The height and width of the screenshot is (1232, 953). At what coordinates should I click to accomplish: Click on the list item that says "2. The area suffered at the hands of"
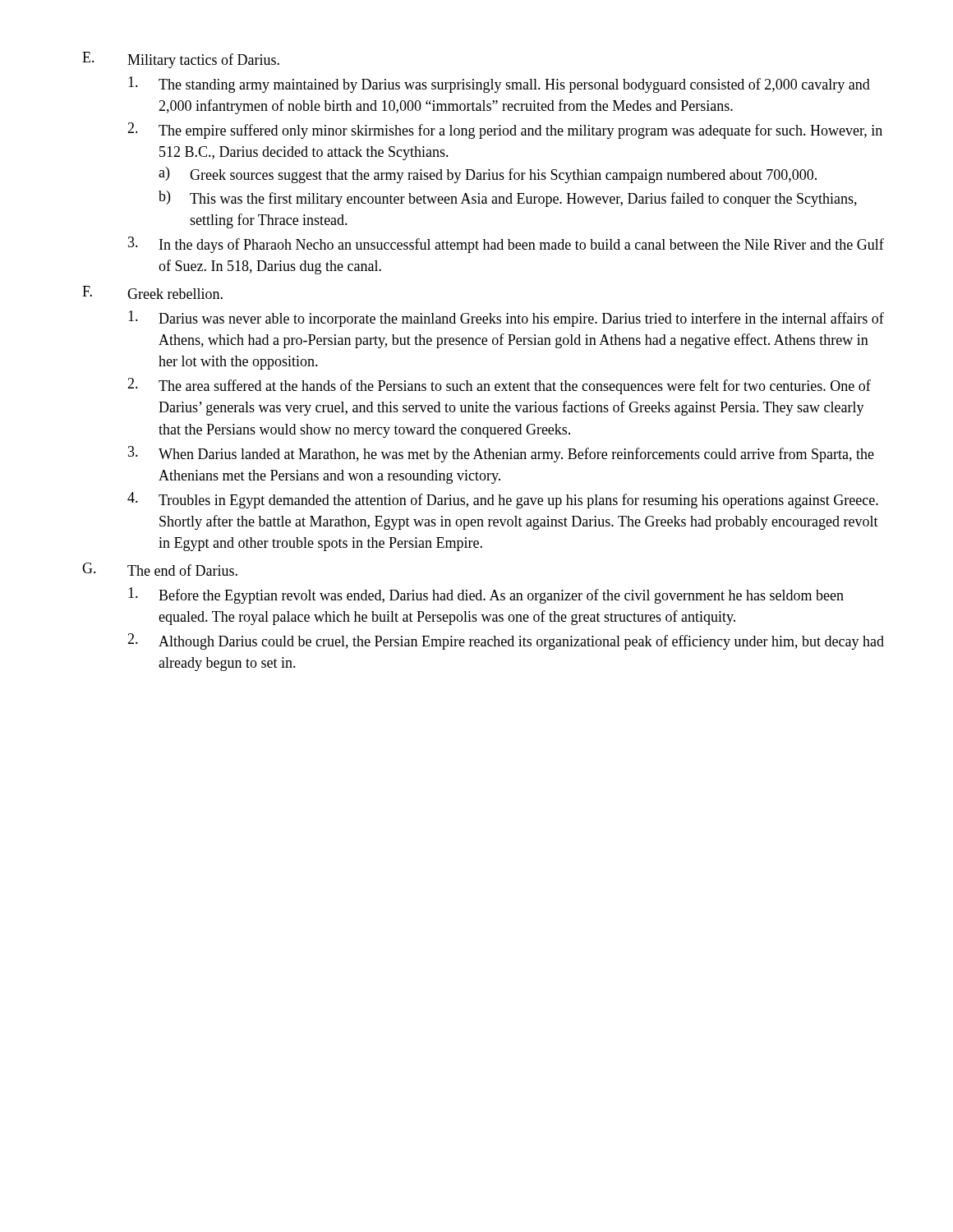[x=507, y=408]
